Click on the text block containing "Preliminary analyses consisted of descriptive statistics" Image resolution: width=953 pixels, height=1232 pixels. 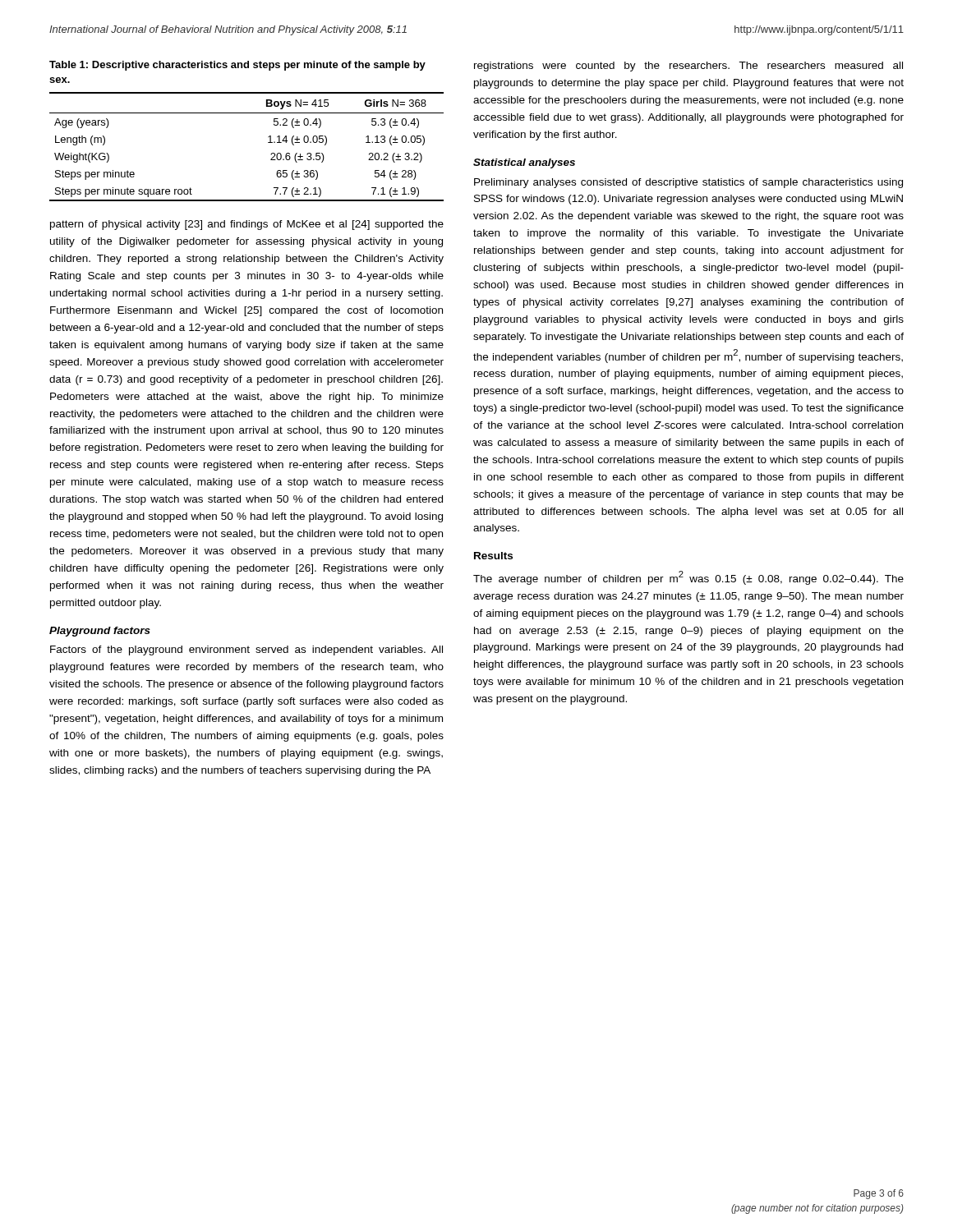(x=688, y=355)
